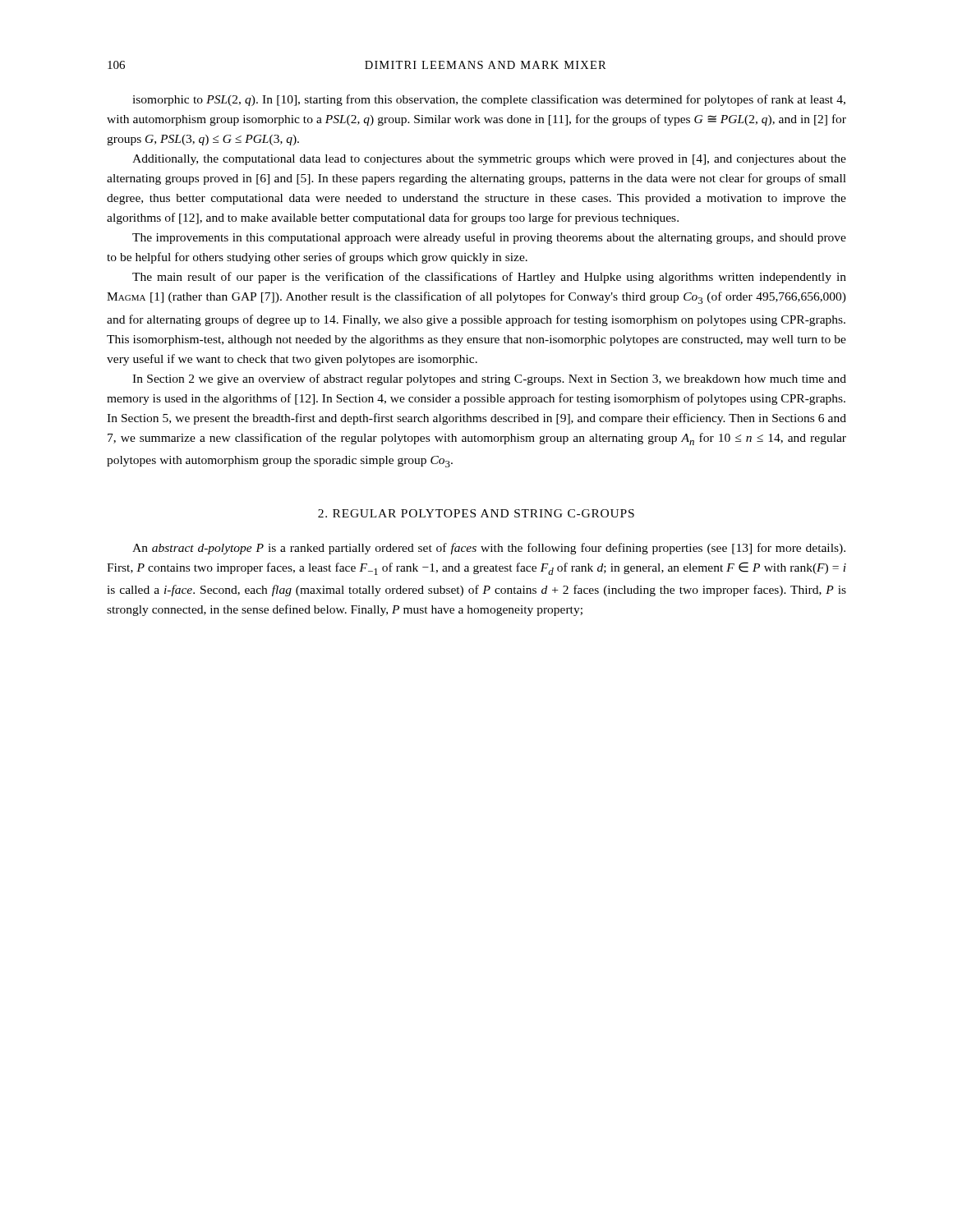953x1232 pixels.
Task: Click on the text block starting "The improvements in"
Action: pyautogui.click(x=476, y=248)
